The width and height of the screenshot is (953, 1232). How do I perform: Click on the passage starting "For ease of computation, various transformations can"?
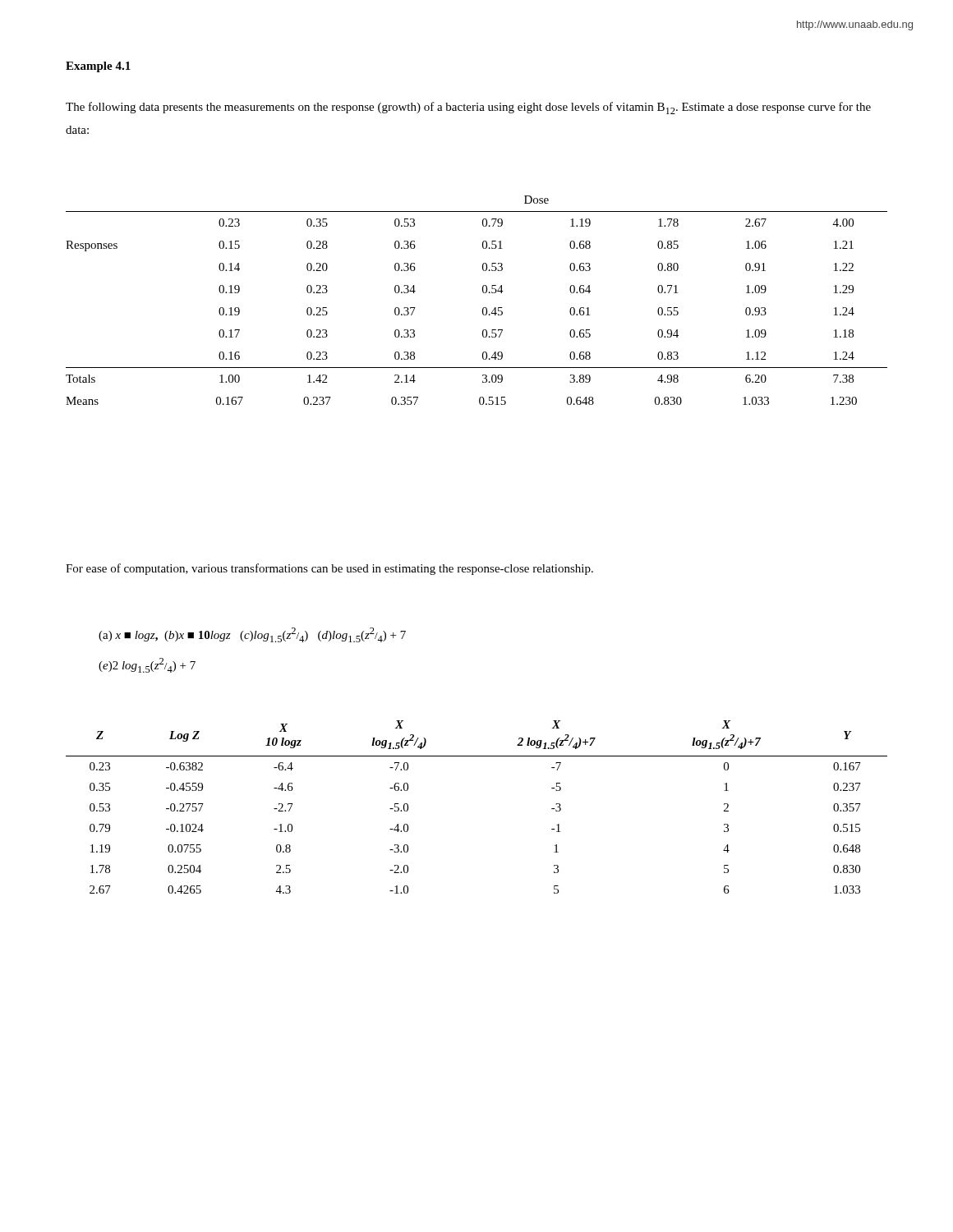(330, 568)
